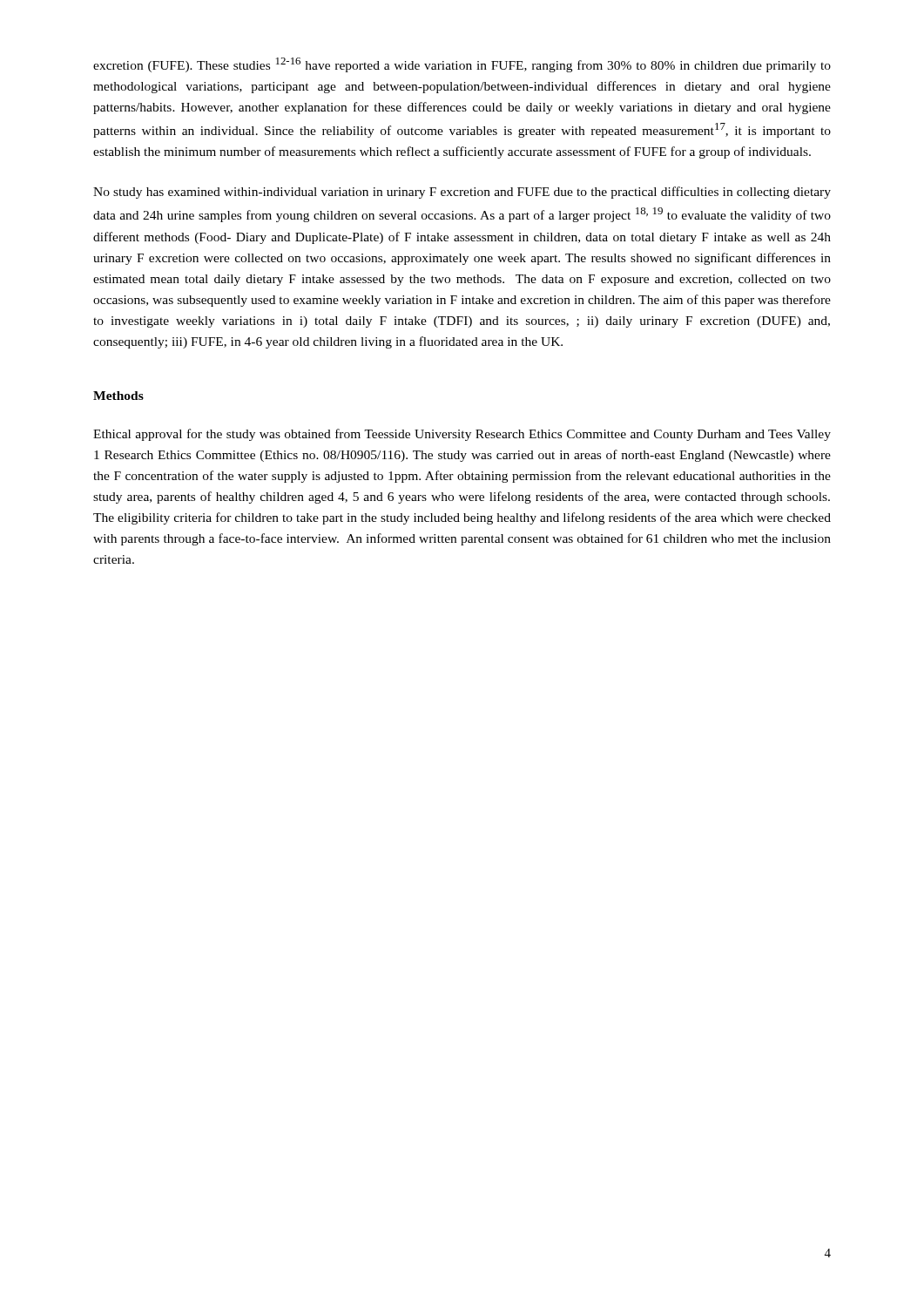This screenshot has width=924, height=1307.
Task: Click on the text block that says "Ethical approval for"
Action: 462,496
